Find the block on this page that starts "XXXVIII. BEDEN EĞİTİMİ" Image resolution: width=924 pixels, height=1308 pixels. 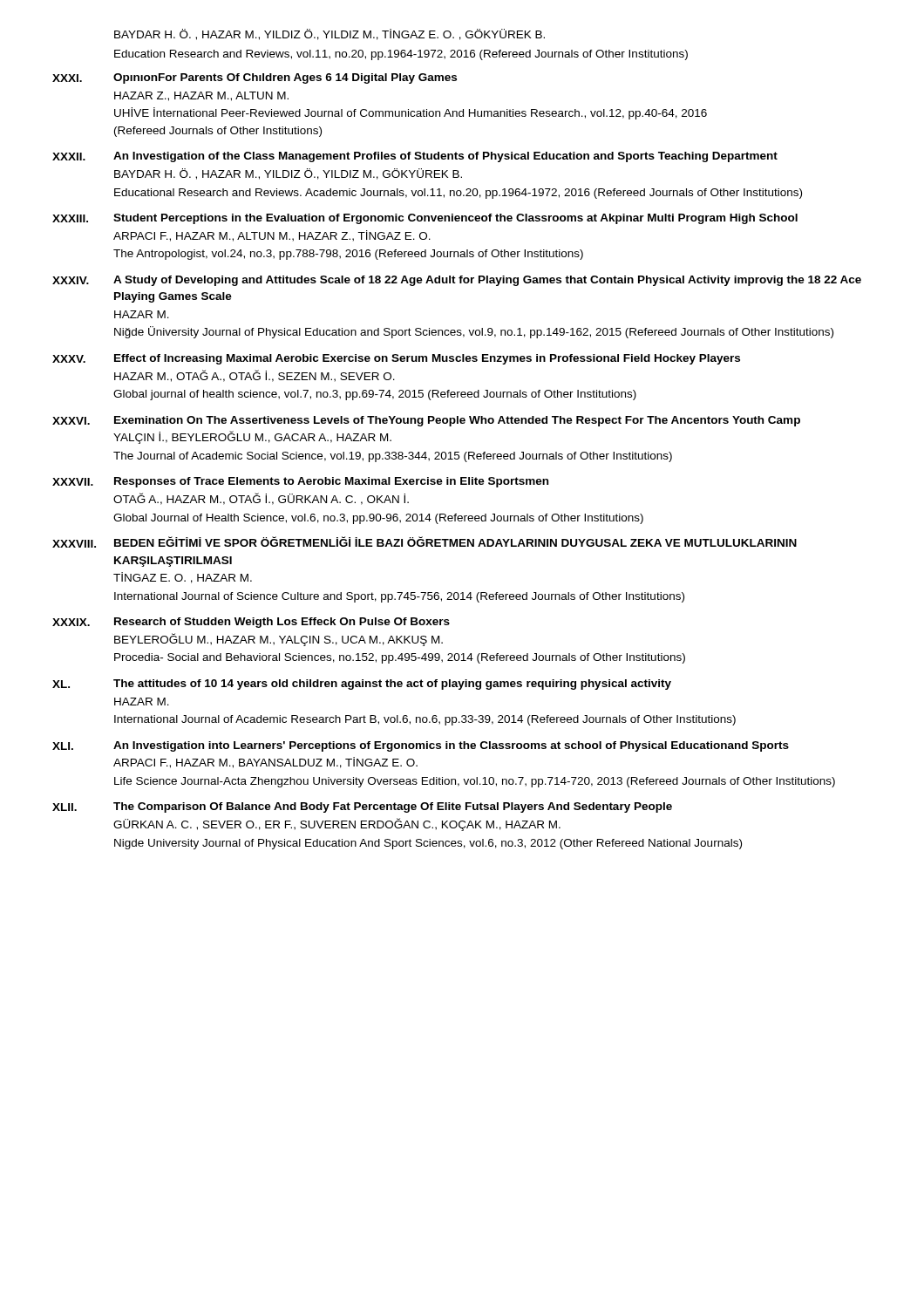point(425,542)
